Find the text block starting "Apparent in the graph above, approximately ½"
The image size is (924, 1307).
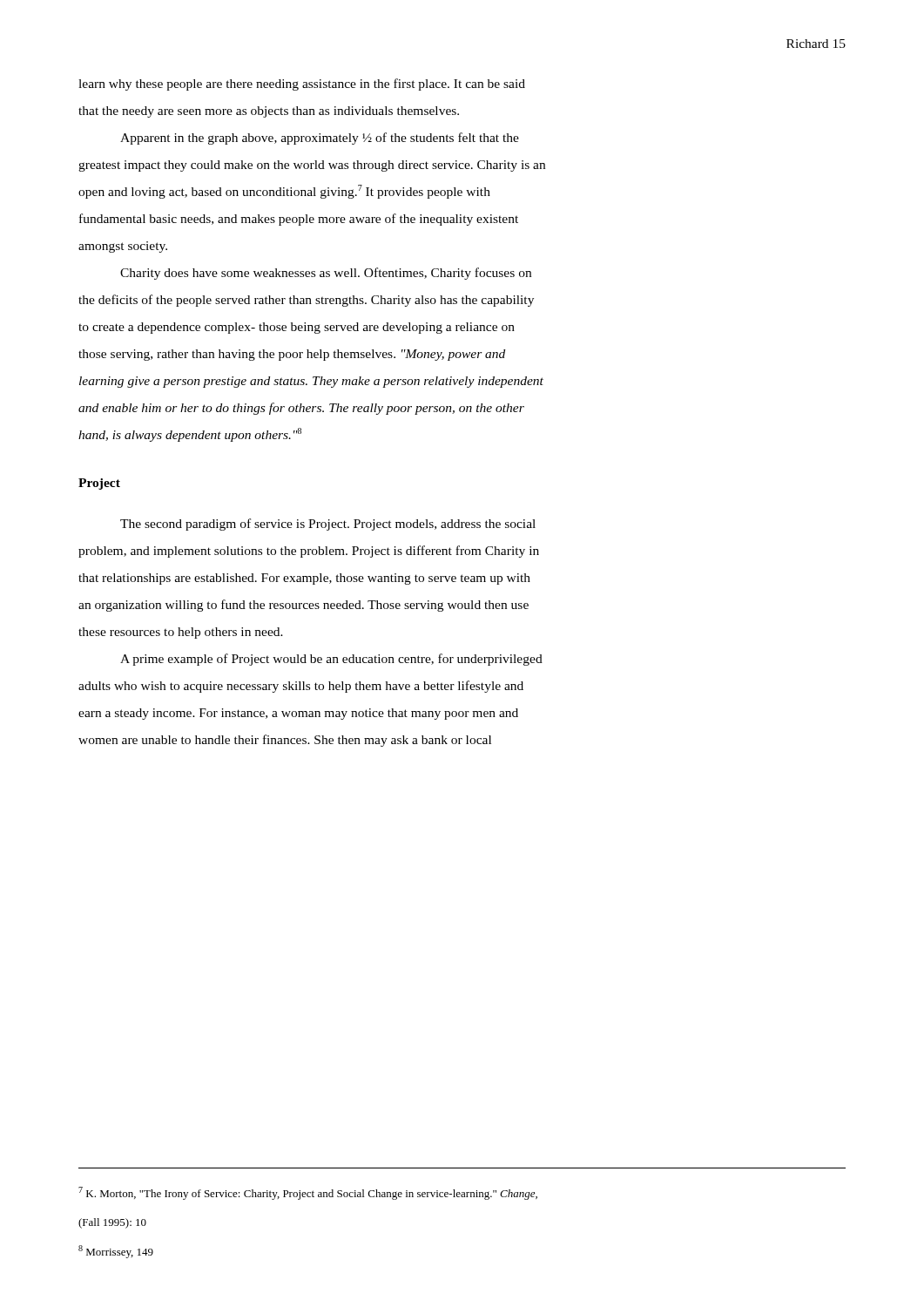(x=462, y=191)
